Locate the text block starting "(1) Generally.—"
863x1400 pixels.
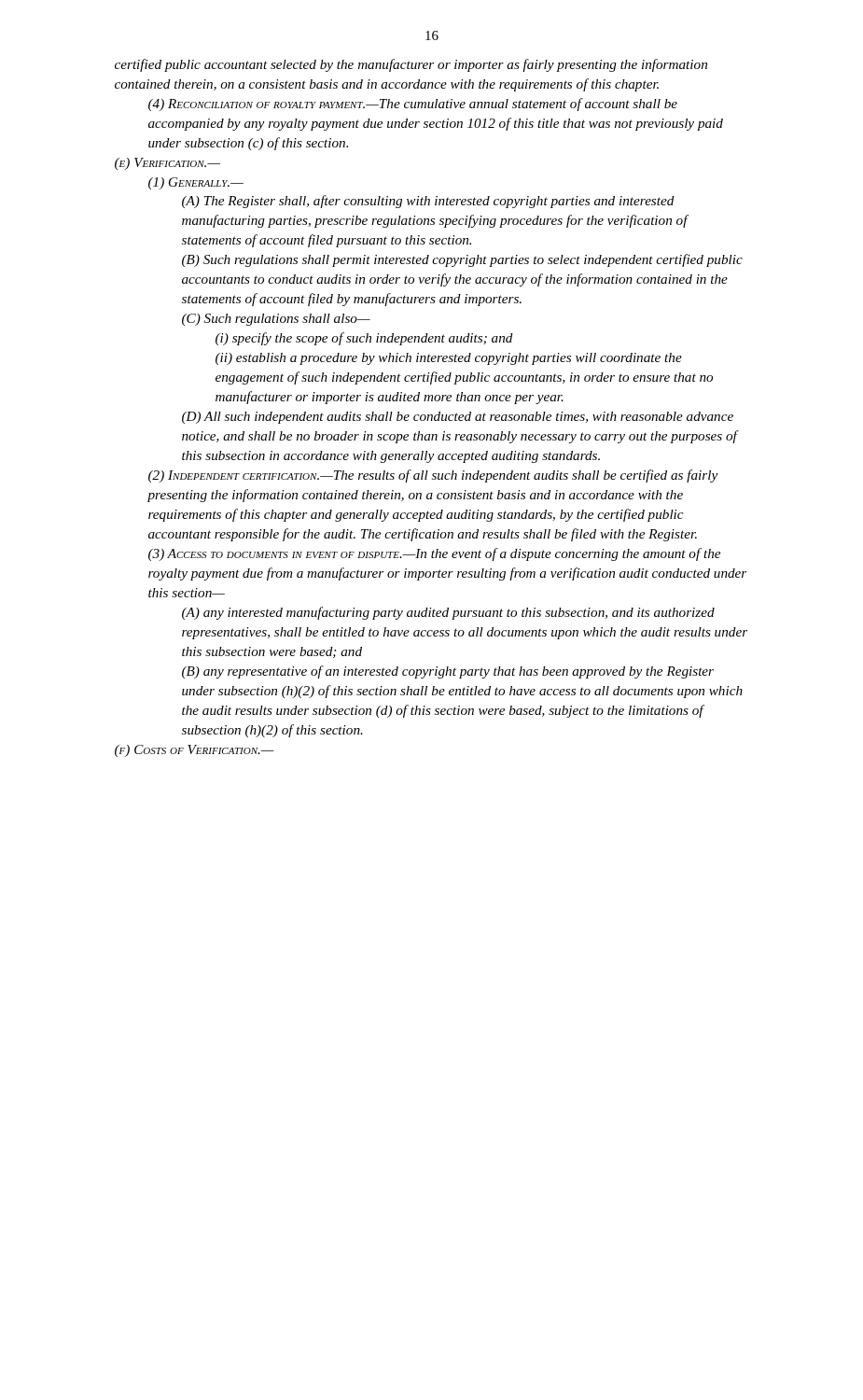coord(196,183)
